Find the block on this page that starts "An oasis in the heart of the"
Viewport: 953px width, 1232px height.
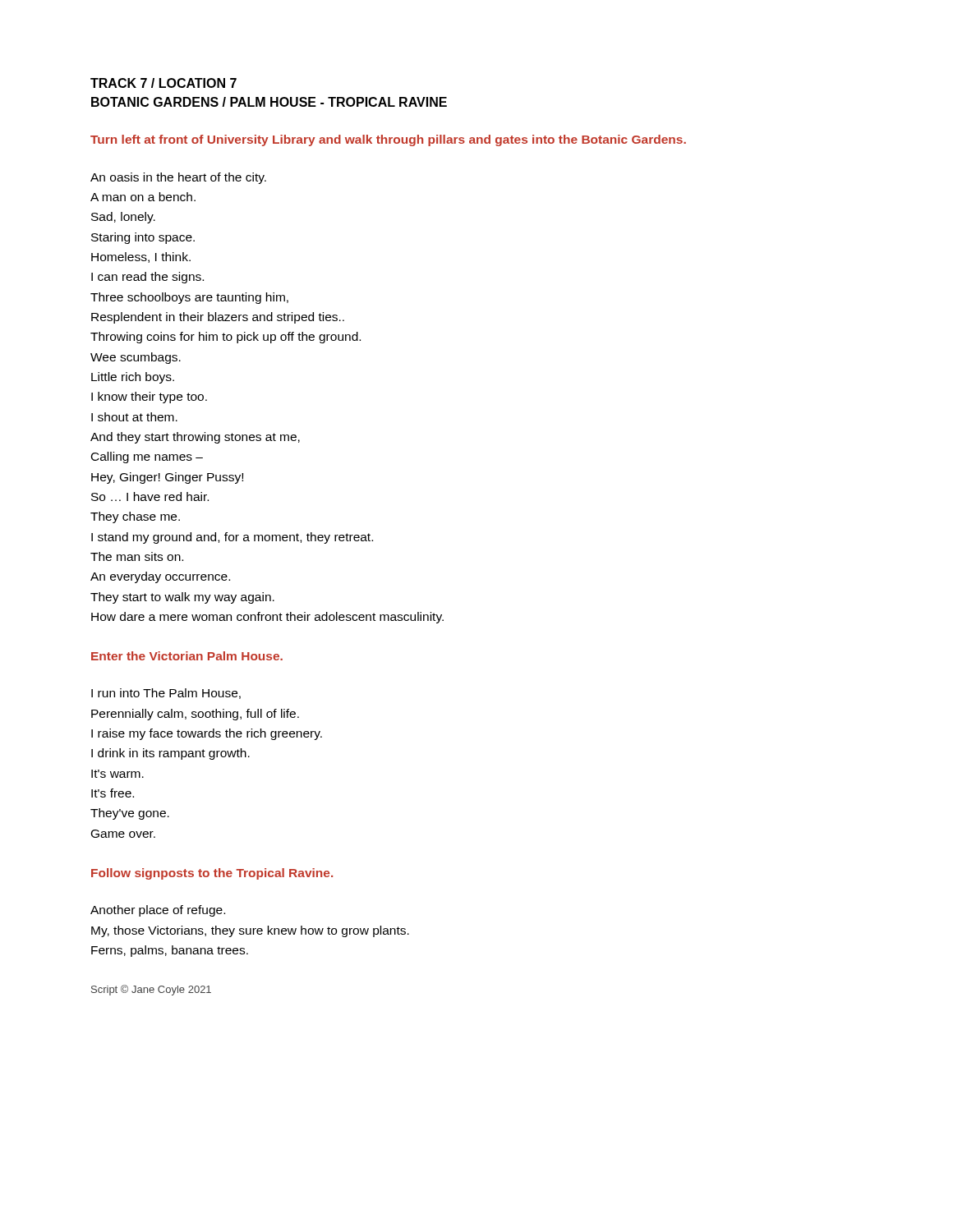click(x=178, y=178)
